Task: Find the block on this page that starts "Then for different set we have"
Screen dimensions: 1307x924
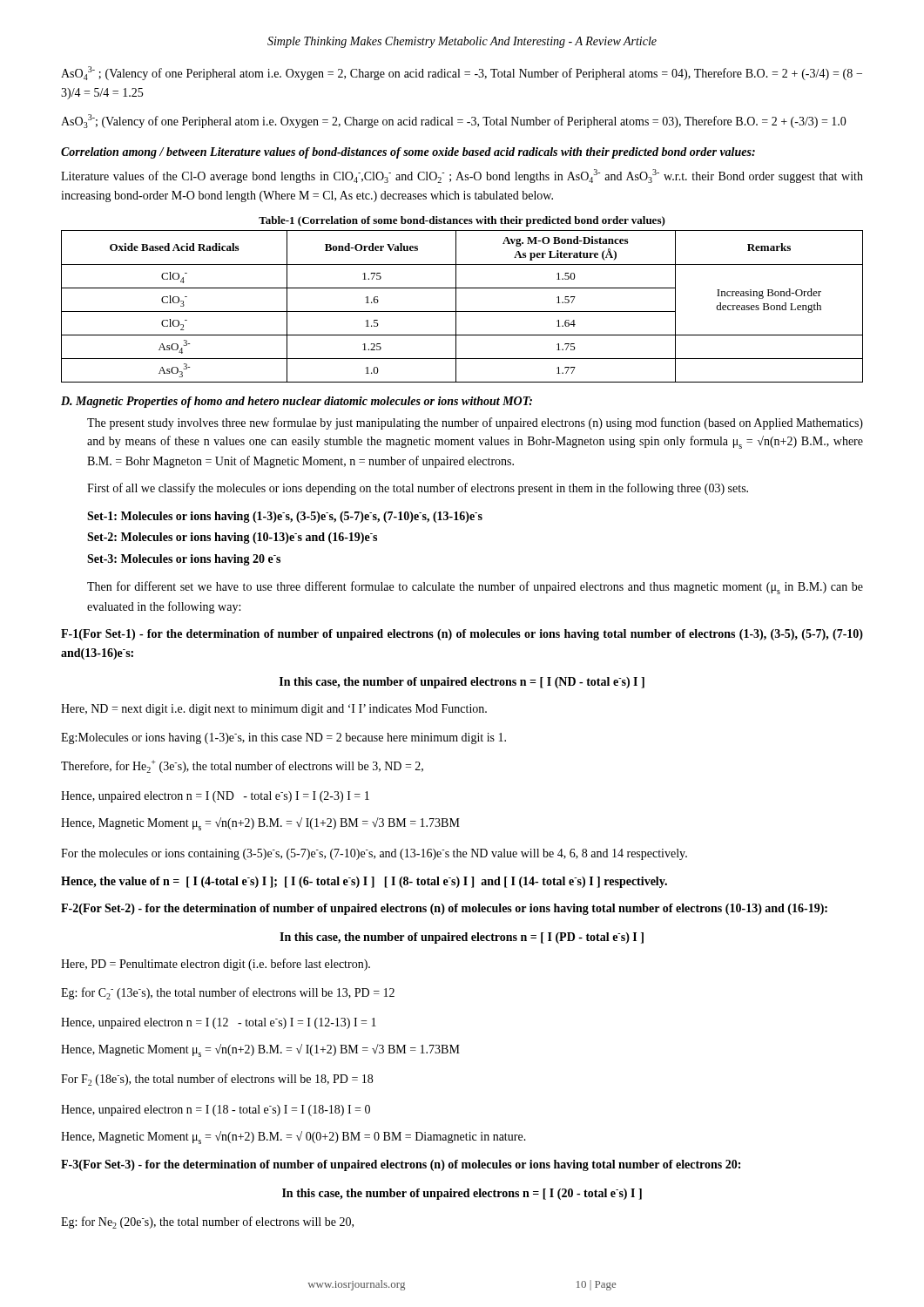Action: [x=475, y=597]
